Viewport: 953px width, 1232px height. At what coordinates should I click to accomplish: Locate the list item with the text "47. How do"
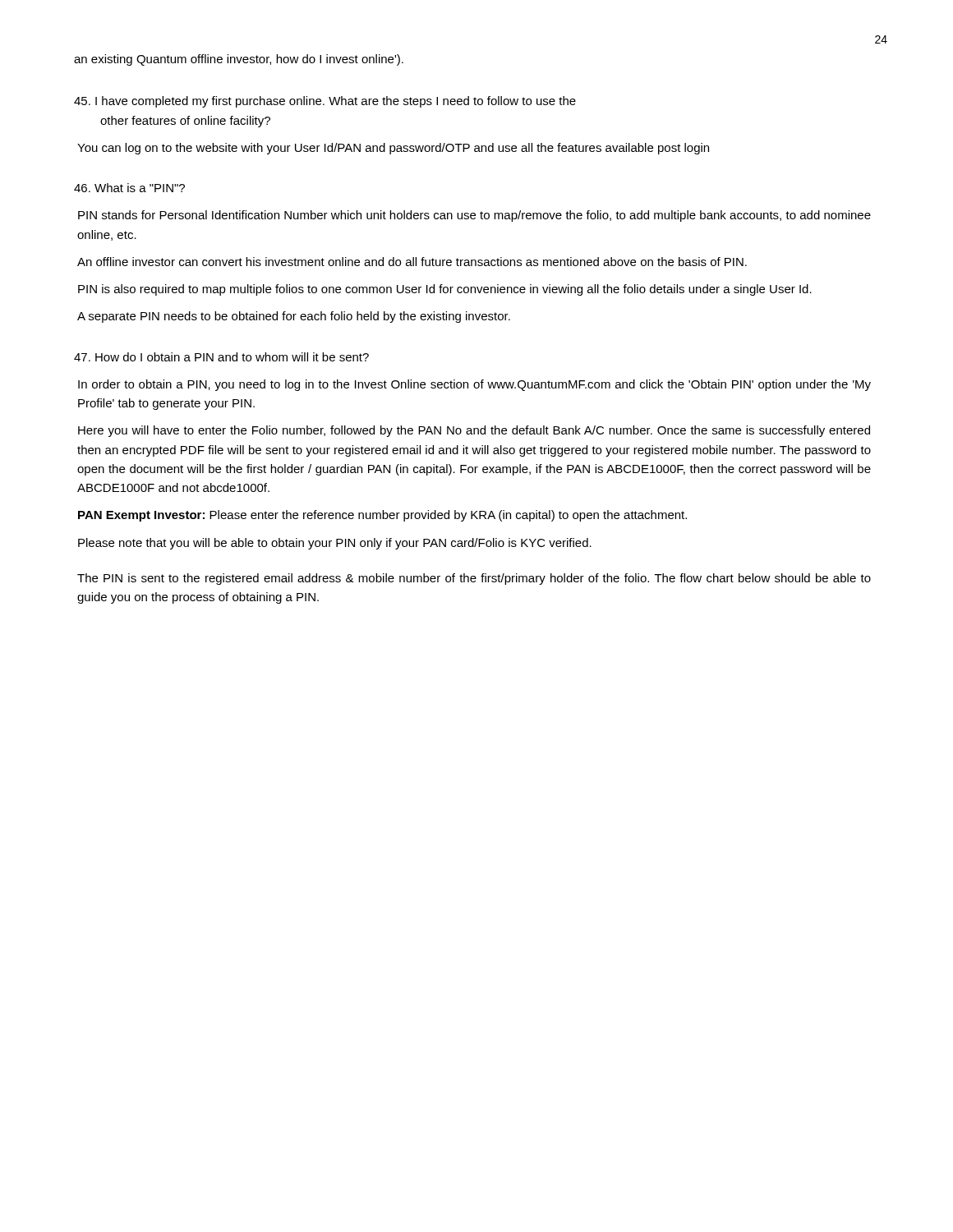click(x=222, y=356)
